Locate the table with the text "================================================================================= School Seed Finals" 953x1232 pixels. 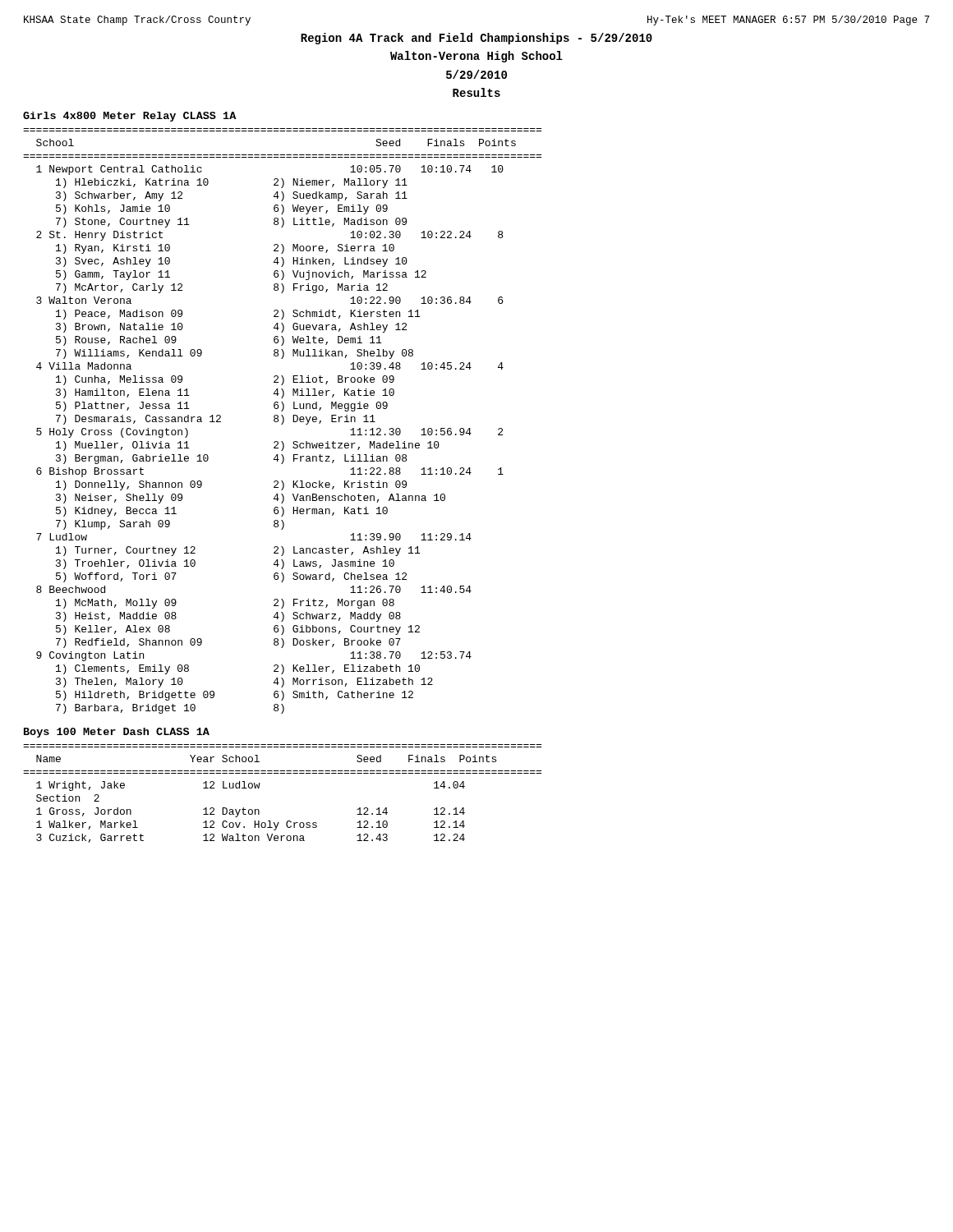coord(476,419)
